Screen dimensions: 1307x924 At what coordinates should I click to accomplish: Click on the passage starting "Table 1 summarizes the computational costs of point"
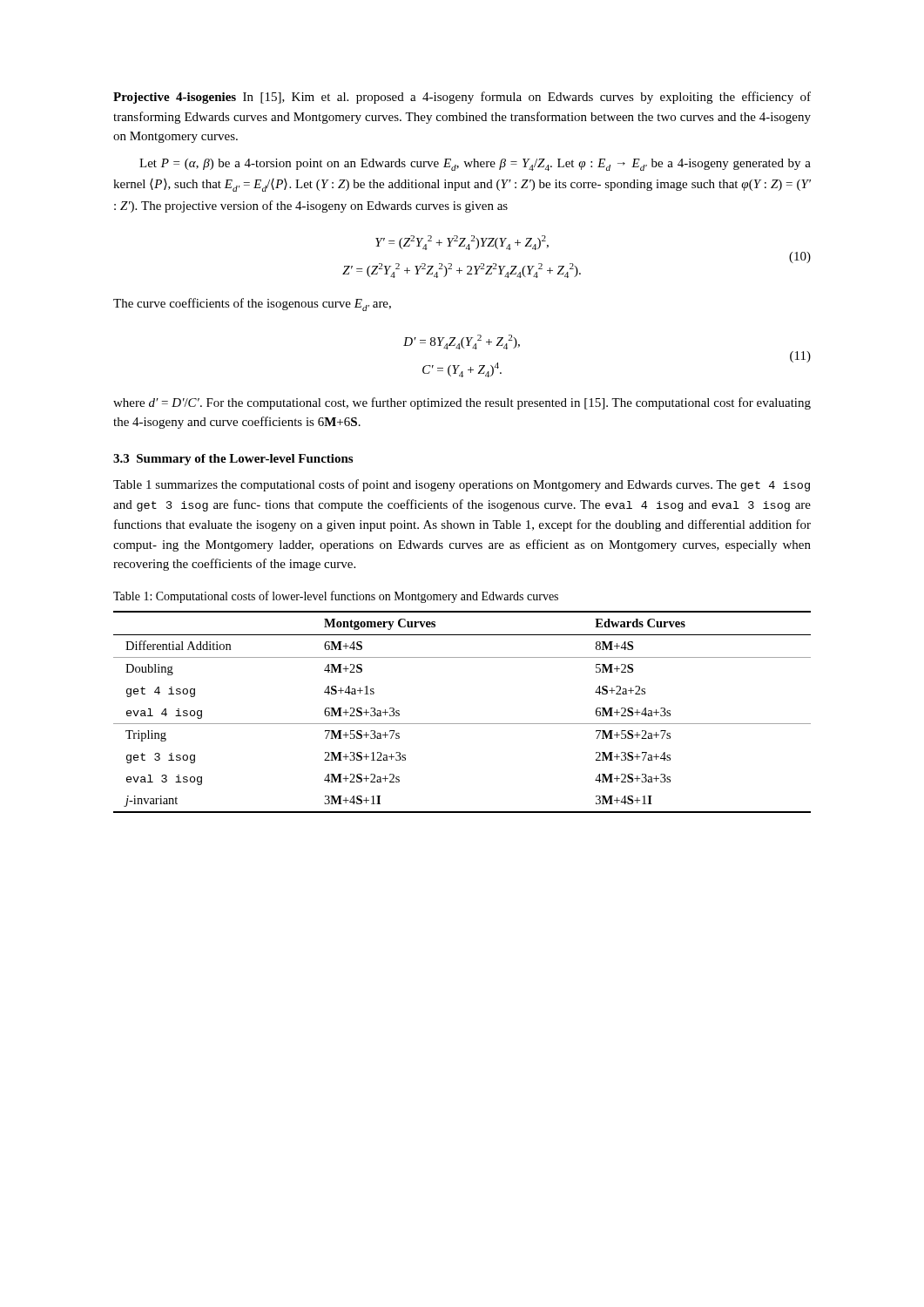(x=462, y=524)
